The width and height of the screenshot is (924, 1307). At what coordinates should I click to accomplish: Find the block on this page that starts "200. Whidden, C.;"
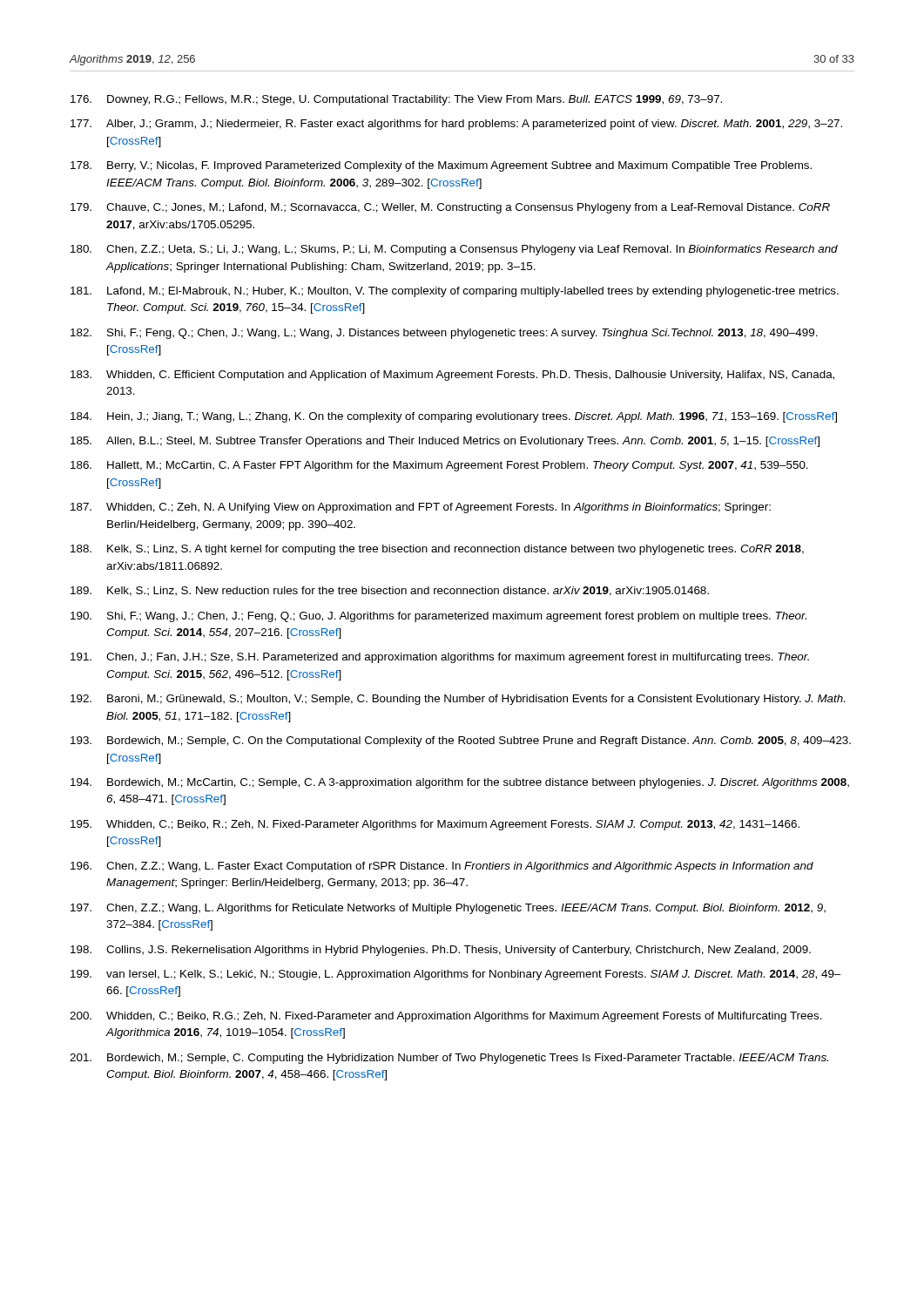tap(462, 1024)
